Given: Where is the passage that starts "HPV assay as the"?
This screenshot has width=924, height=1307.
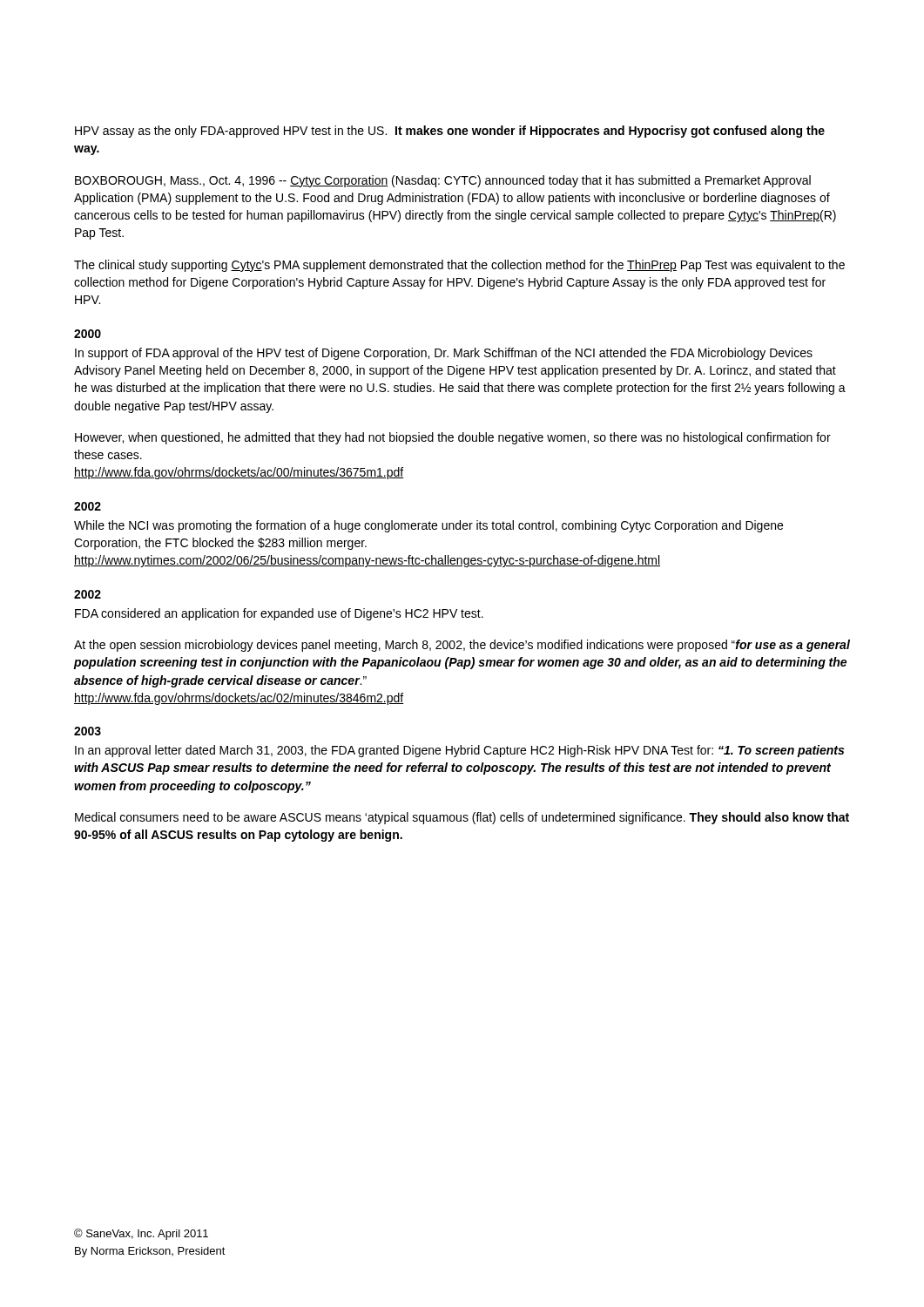Looking at the screenshot, I should (x=449, y=140).
